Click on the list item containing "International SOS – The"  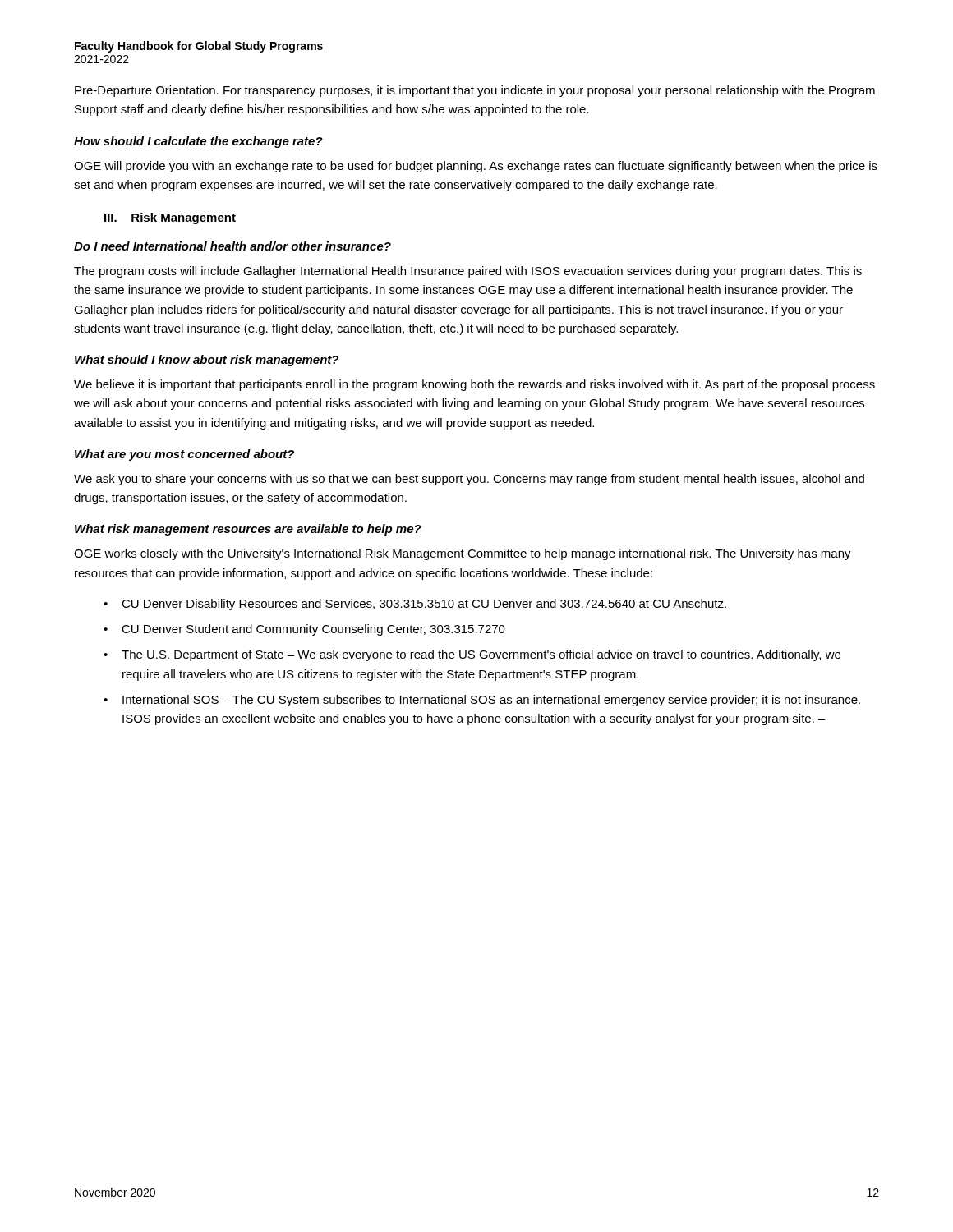(491, 709)
